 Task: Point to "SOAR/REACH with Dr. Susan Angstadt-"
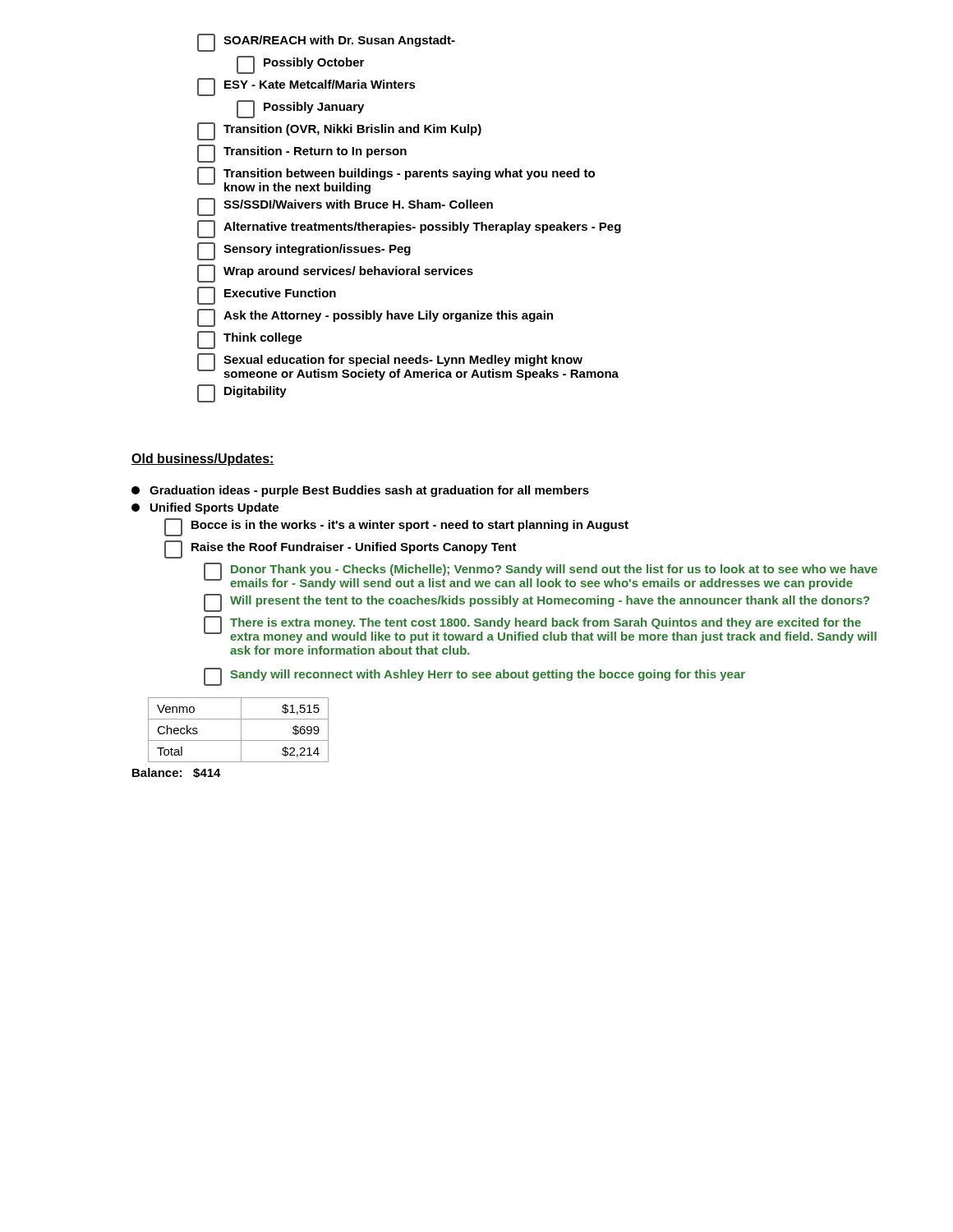326,43
